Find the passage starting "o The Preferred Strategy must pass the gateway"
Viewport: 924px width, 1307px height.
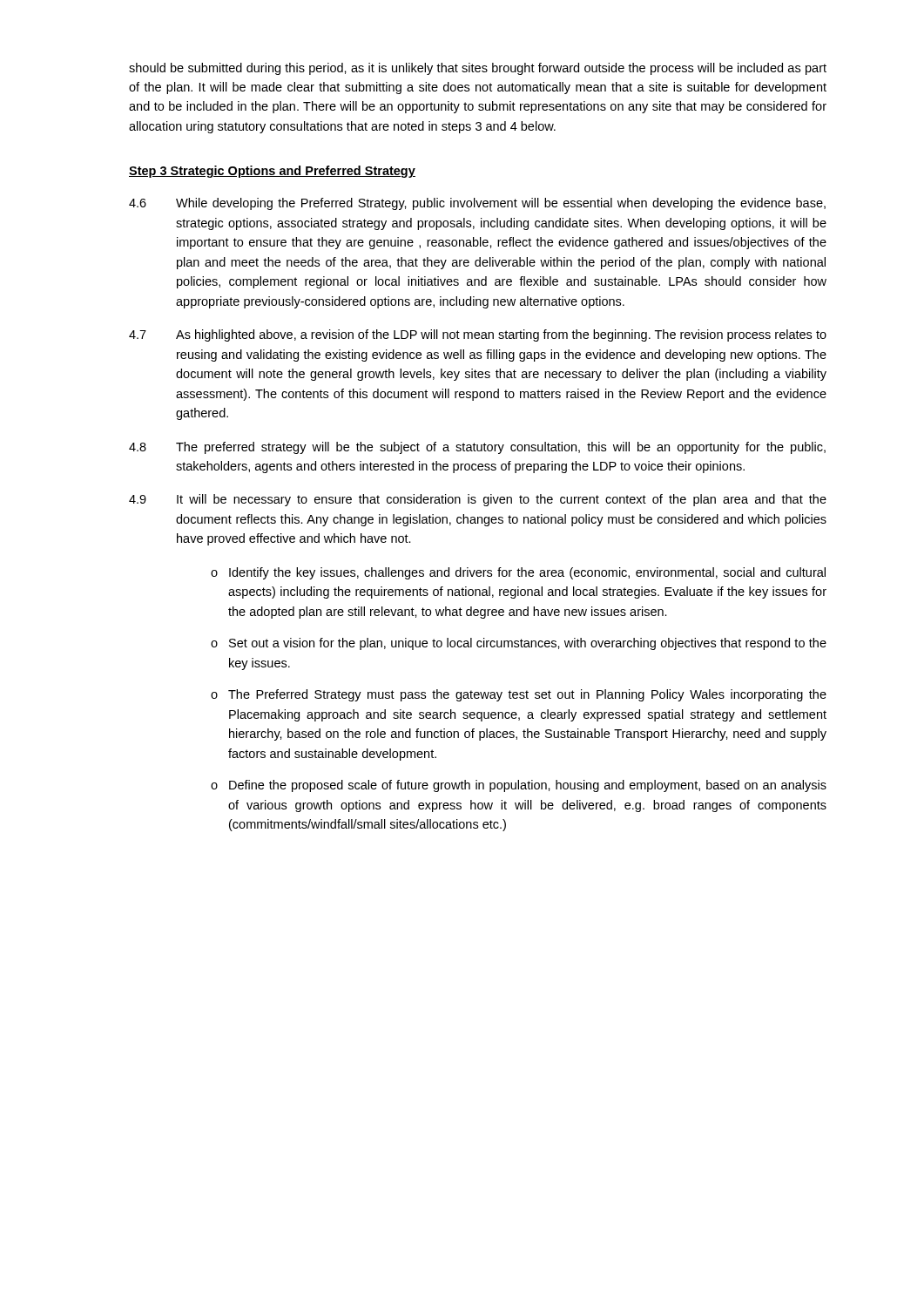tap(501, 724)
